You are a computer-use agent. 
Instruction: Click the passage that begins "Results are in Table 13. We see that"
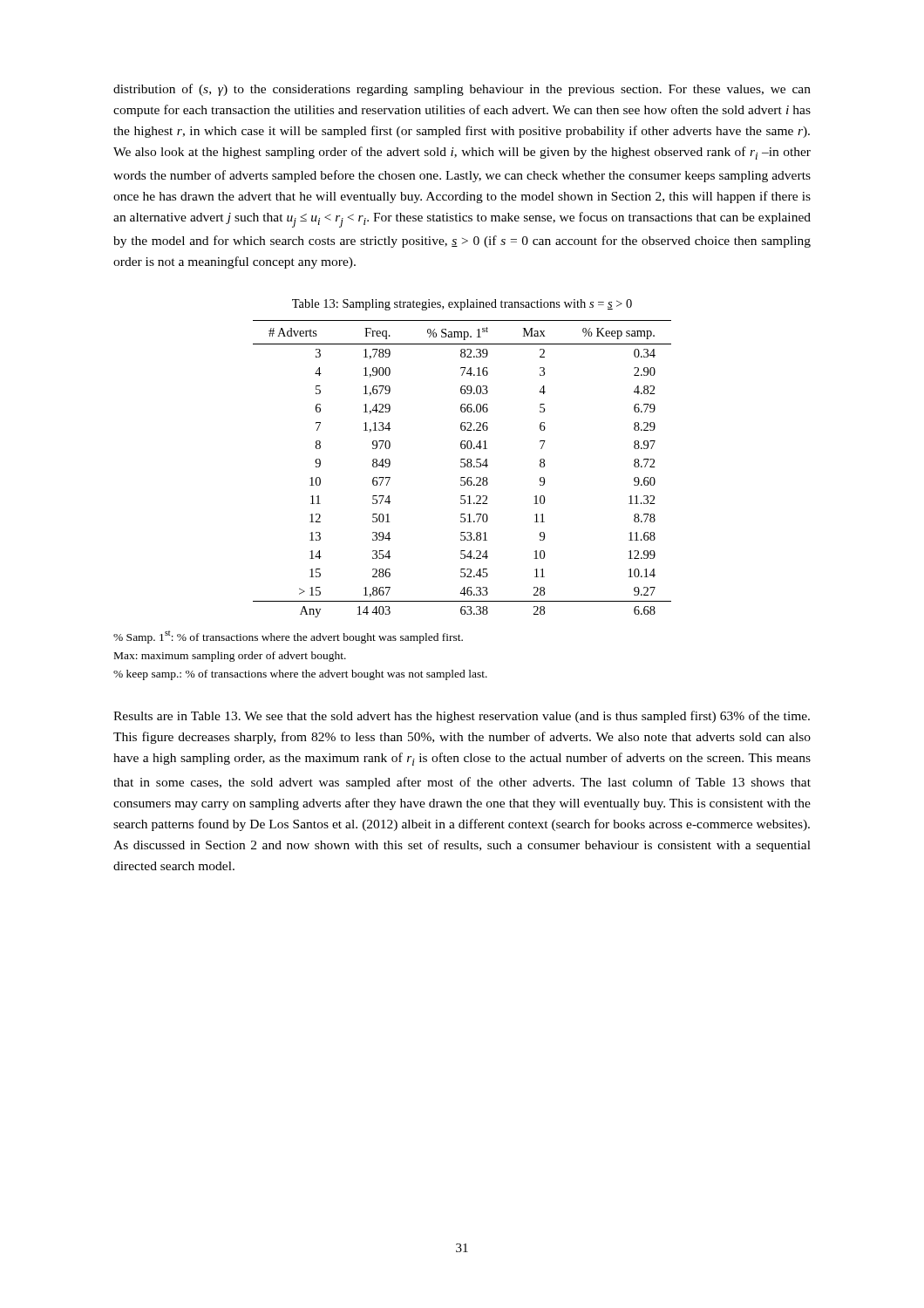click(x=462, y=790)
